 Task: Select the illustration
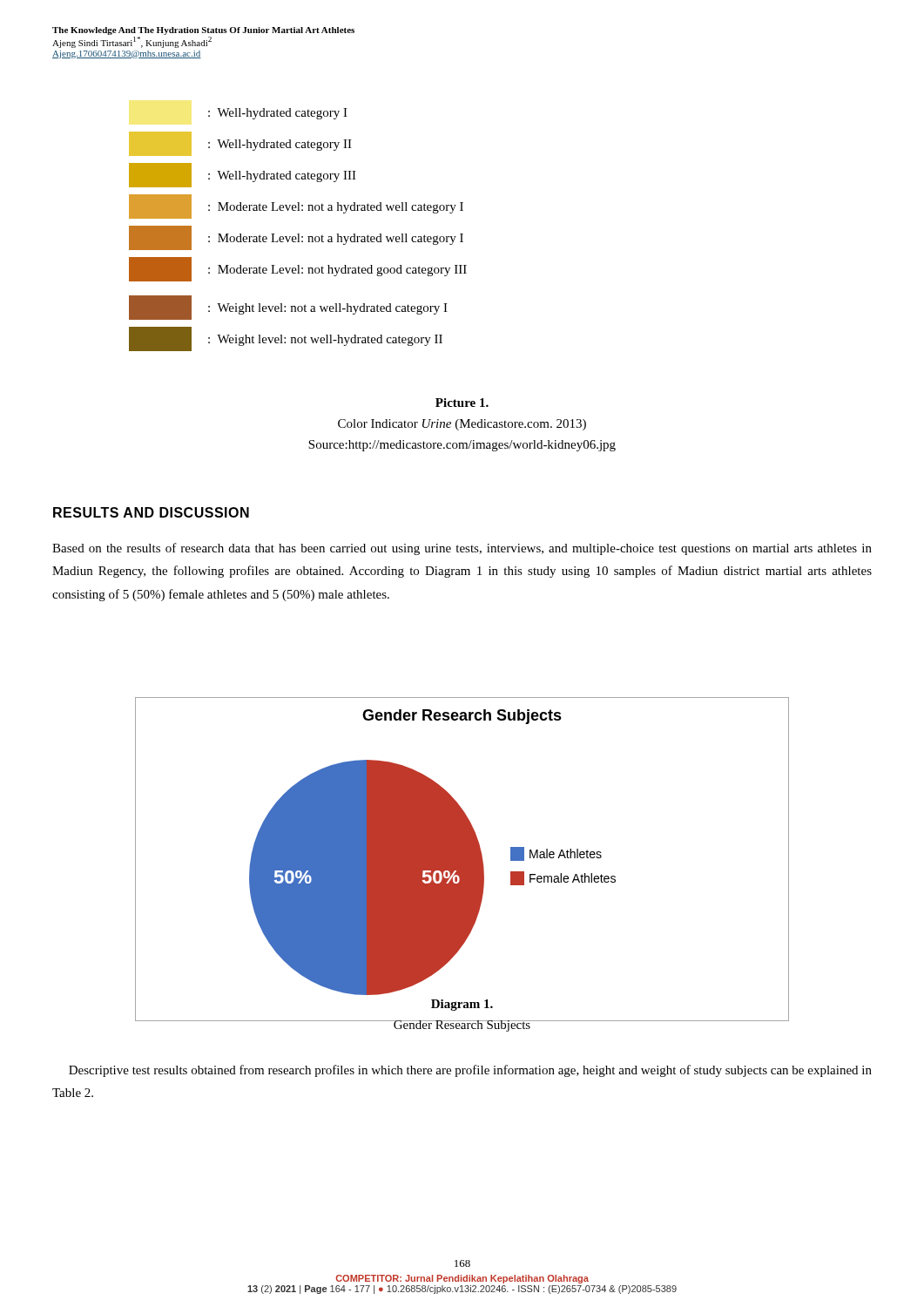pyautogui.click(x=503, y=229)
